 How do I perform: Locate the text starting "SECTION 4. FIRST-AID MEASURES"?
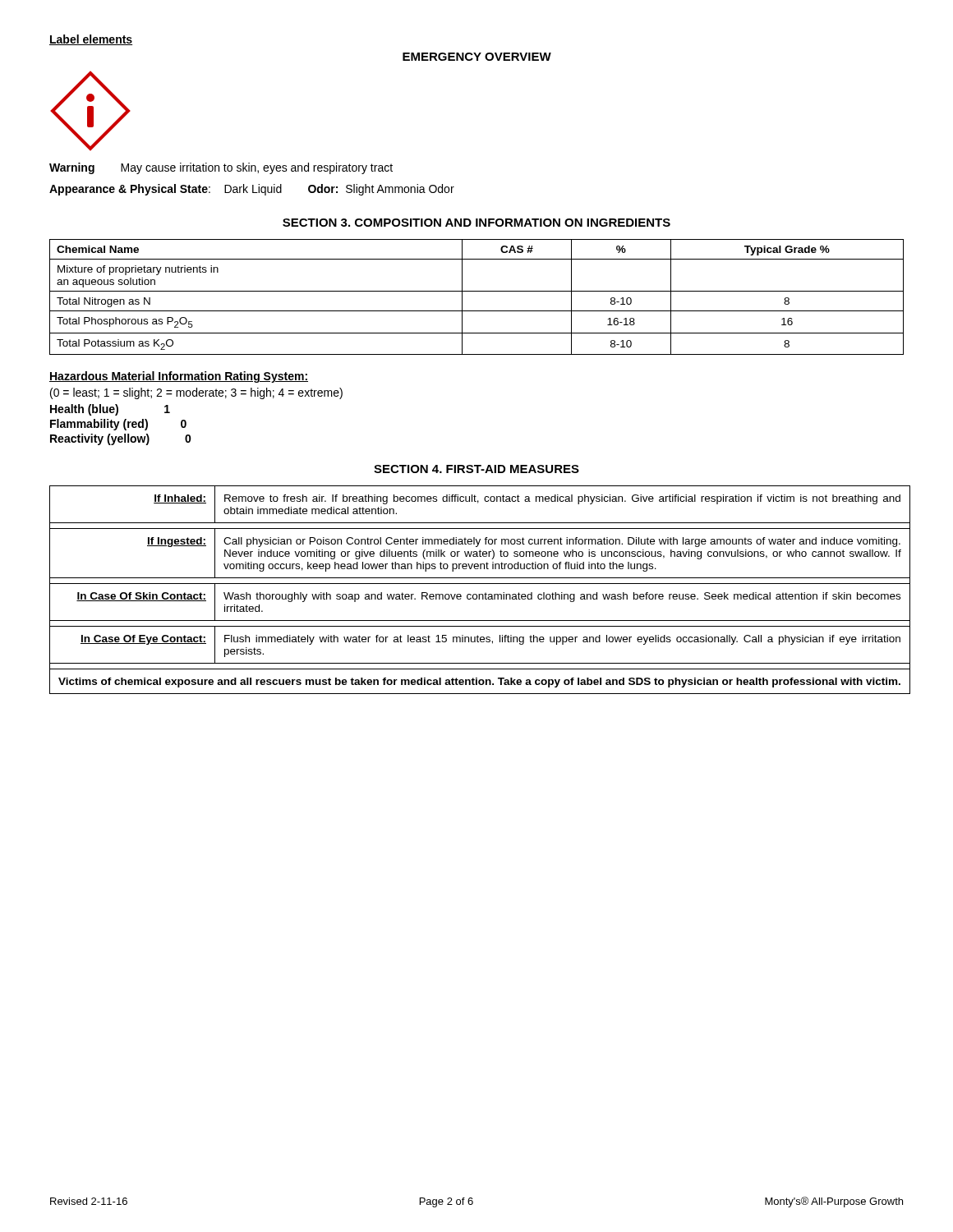[476, 469]
